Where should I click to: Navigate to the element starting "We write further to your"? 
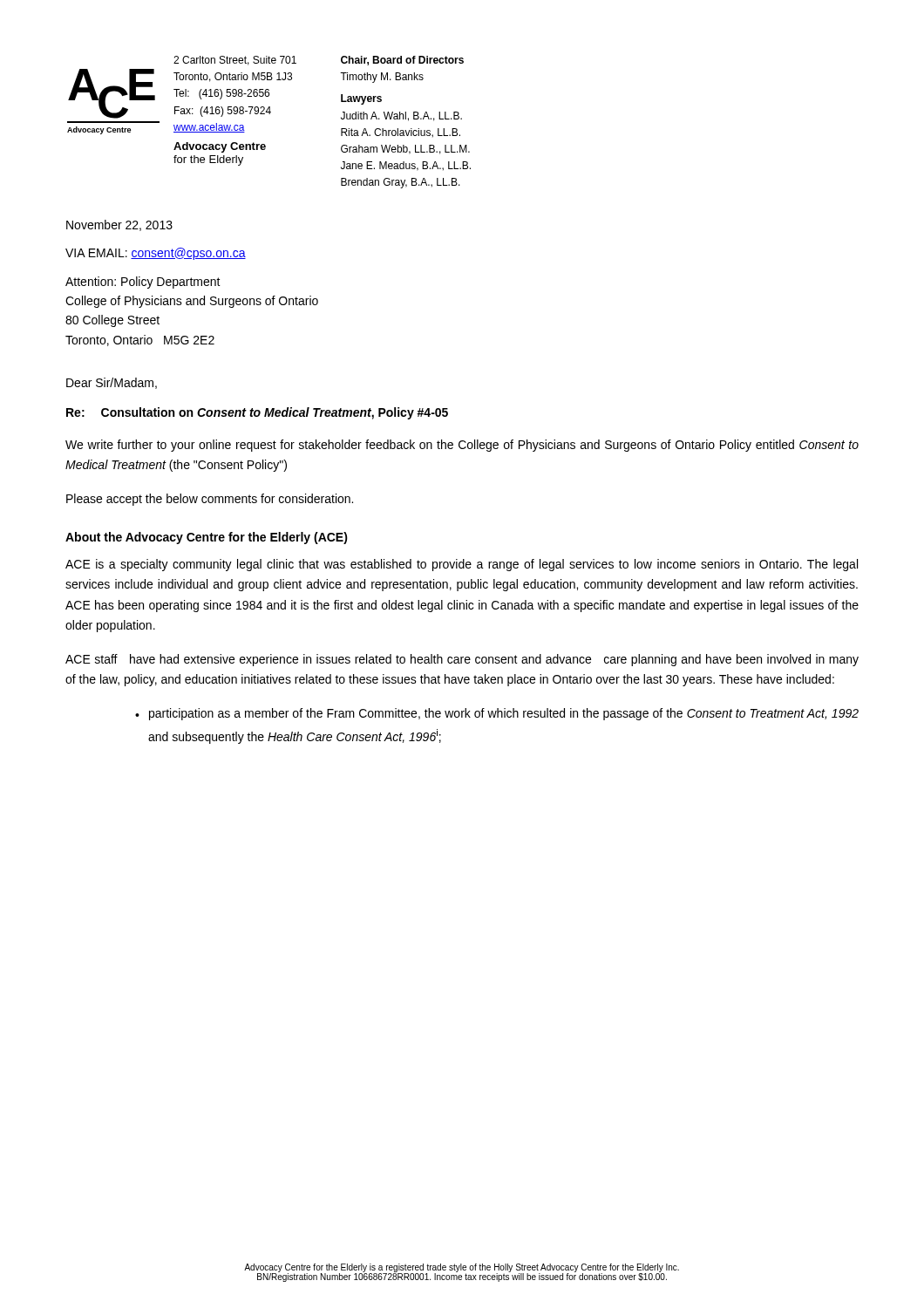[462, 455]
